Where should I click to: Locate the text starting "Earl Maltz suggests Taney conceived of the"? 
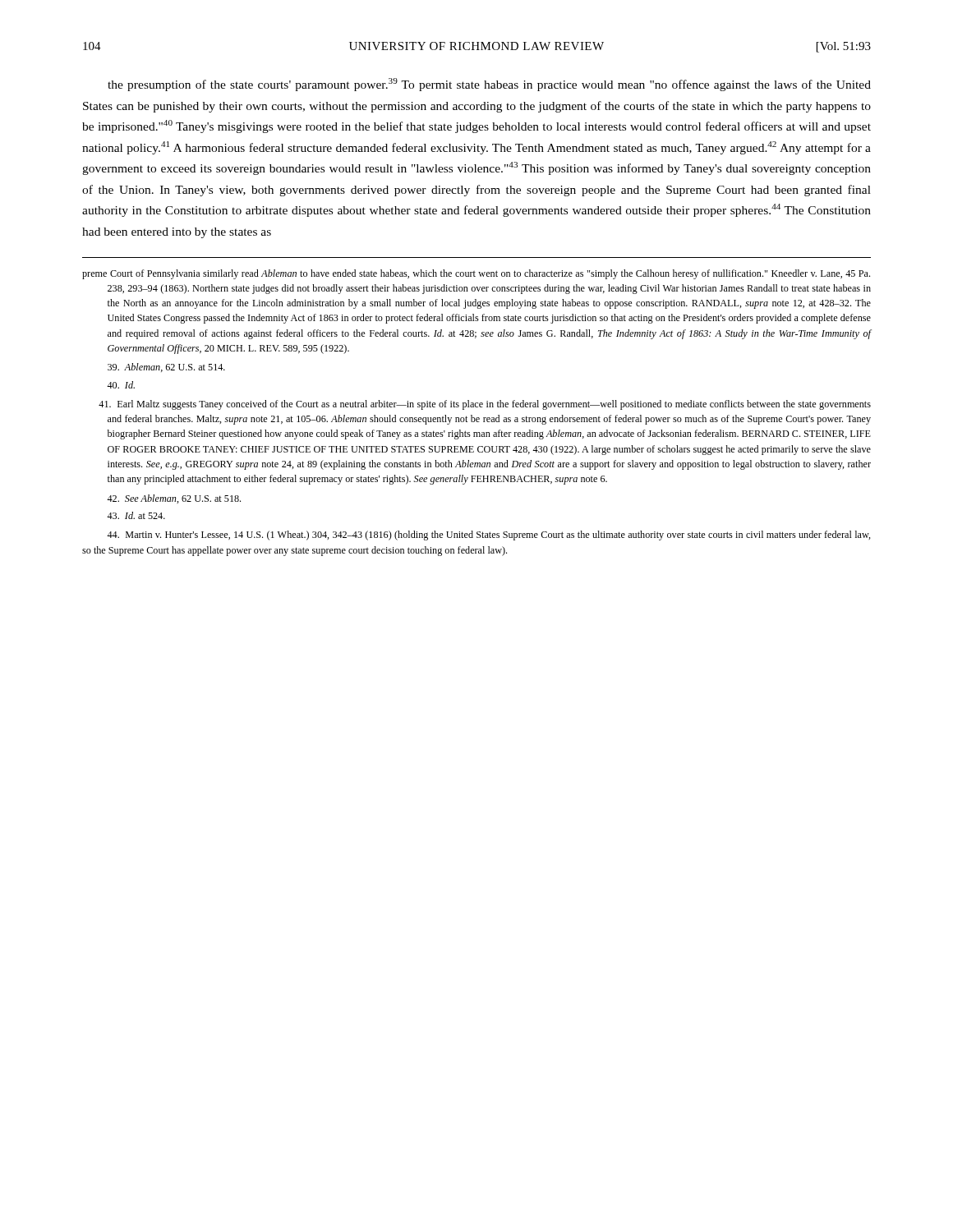click(x=476, y=442)
